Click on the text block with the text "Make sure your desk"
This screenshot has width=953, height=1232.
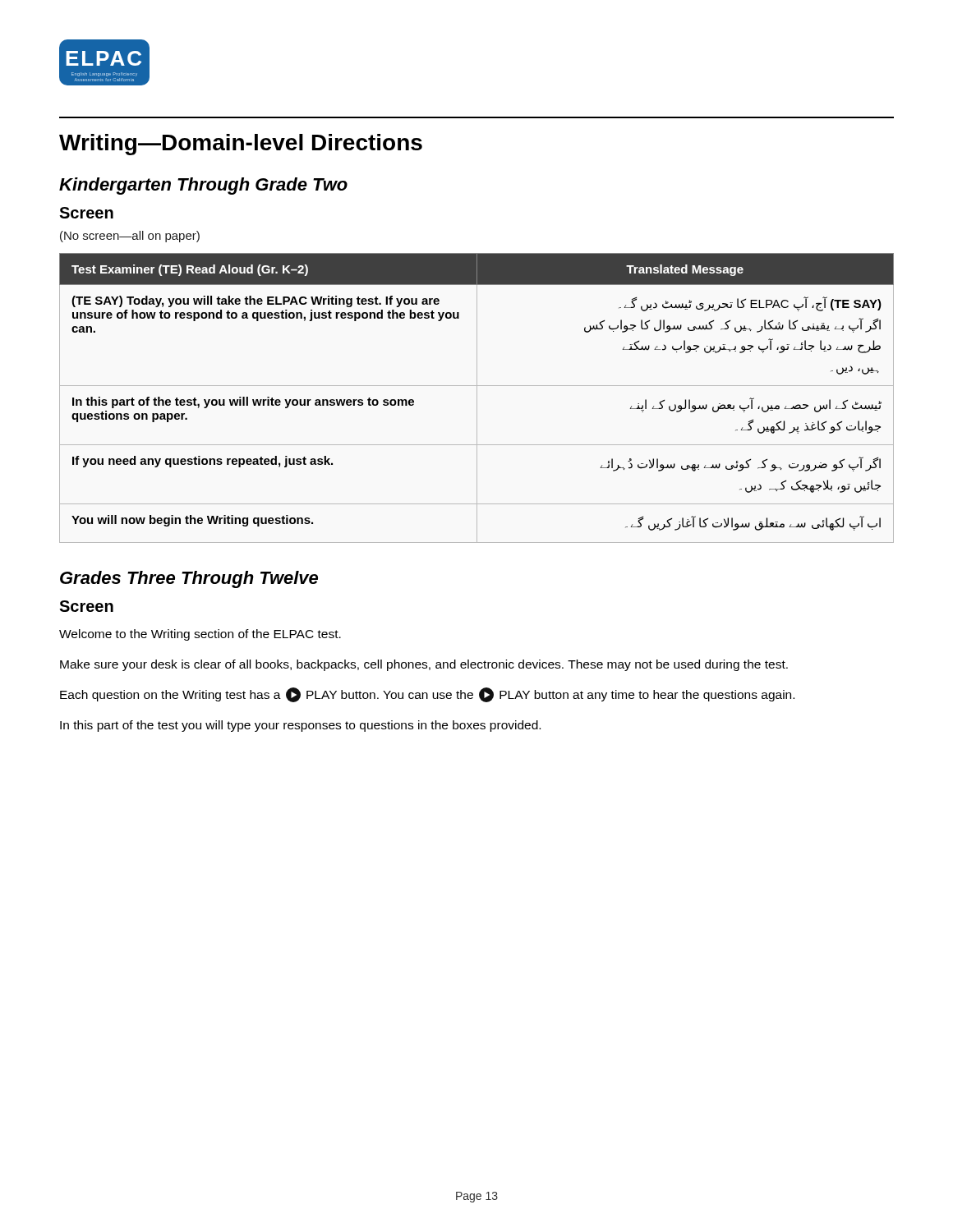click(x=424, y=664)
